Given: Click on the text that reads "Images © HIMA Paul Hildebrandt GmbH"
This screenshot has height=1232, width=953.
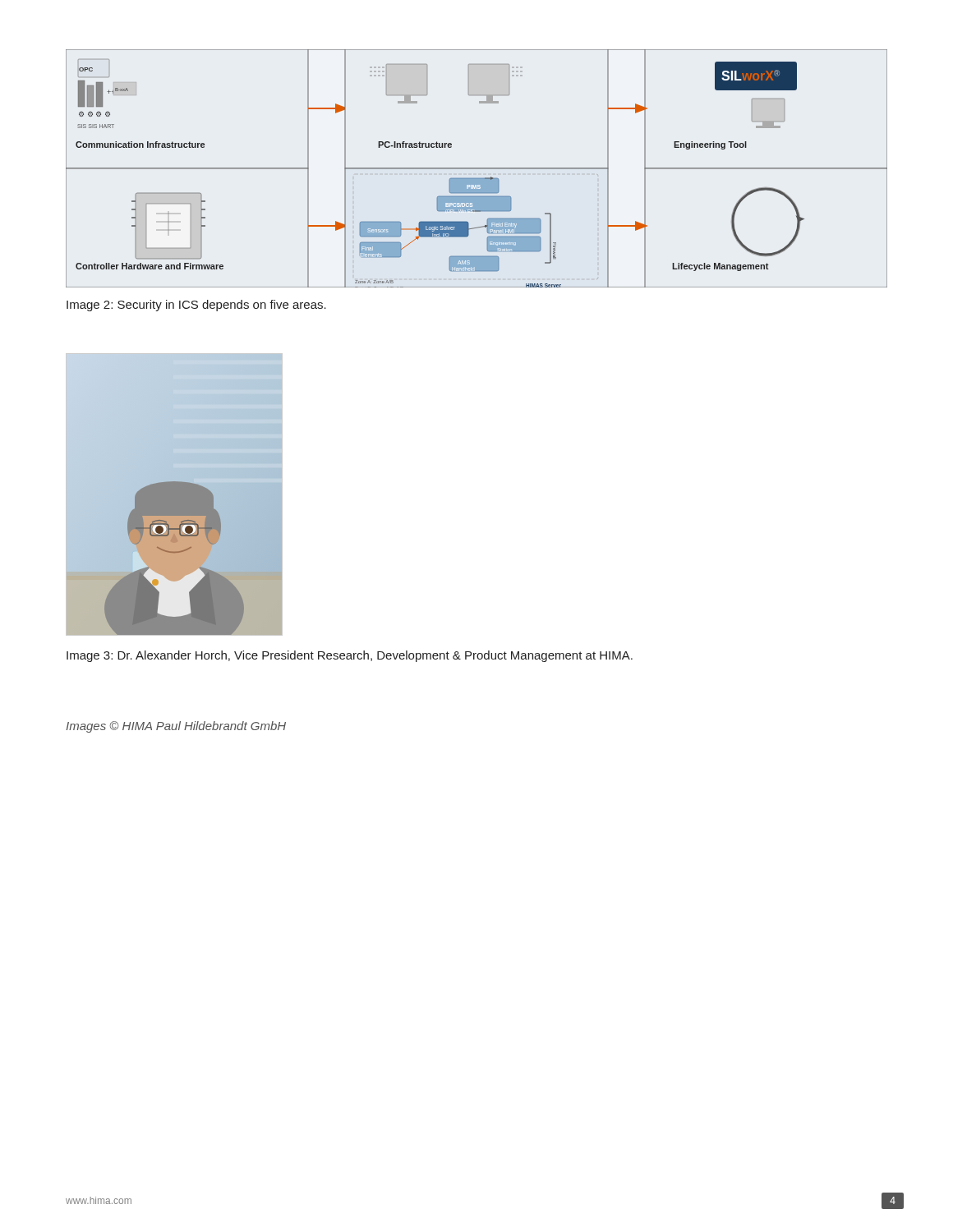Looking at the screenshot, I should point(176,726).
